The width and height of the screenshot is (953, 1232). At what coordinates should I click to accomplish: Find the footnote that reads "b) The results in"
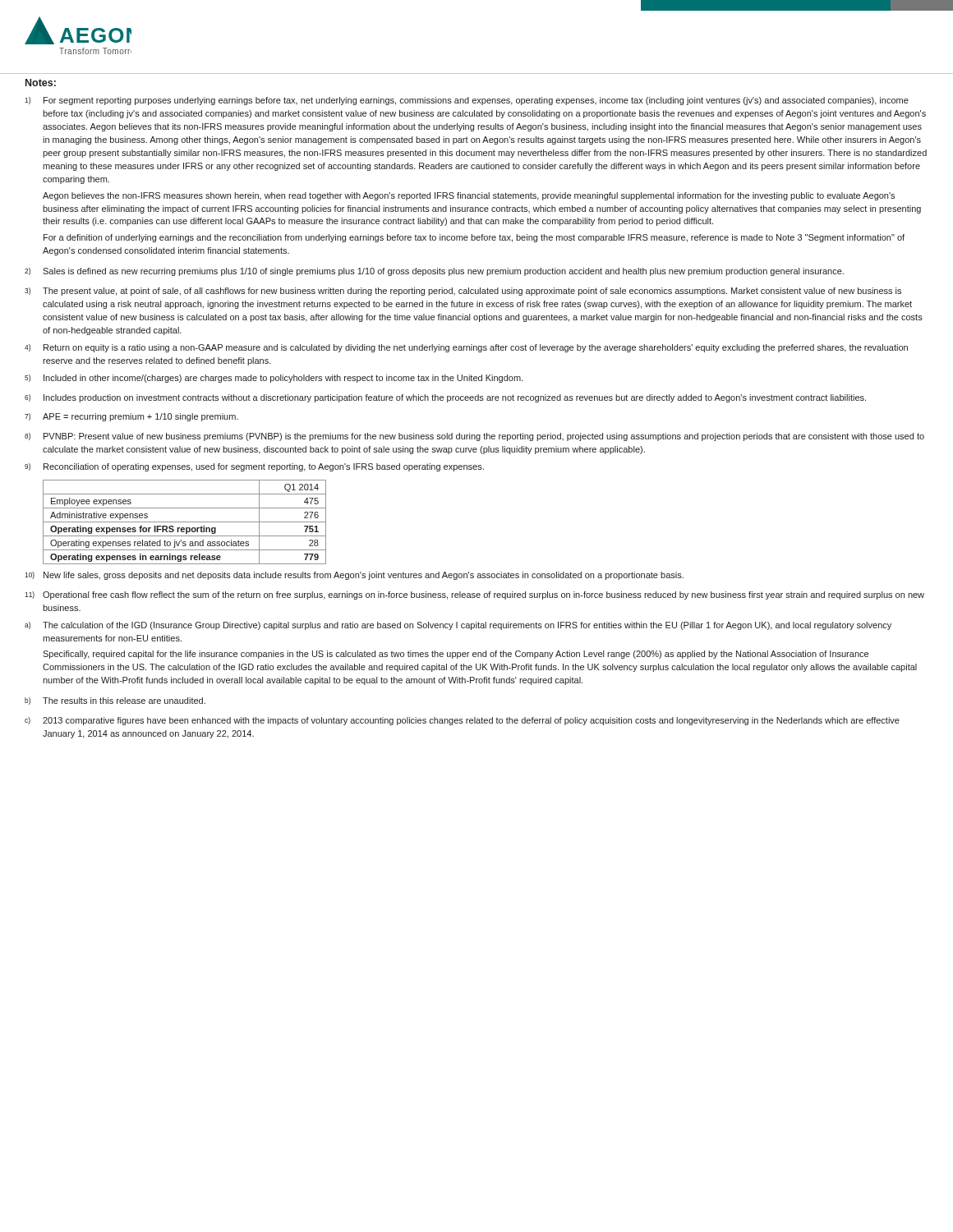click(115, 701)
